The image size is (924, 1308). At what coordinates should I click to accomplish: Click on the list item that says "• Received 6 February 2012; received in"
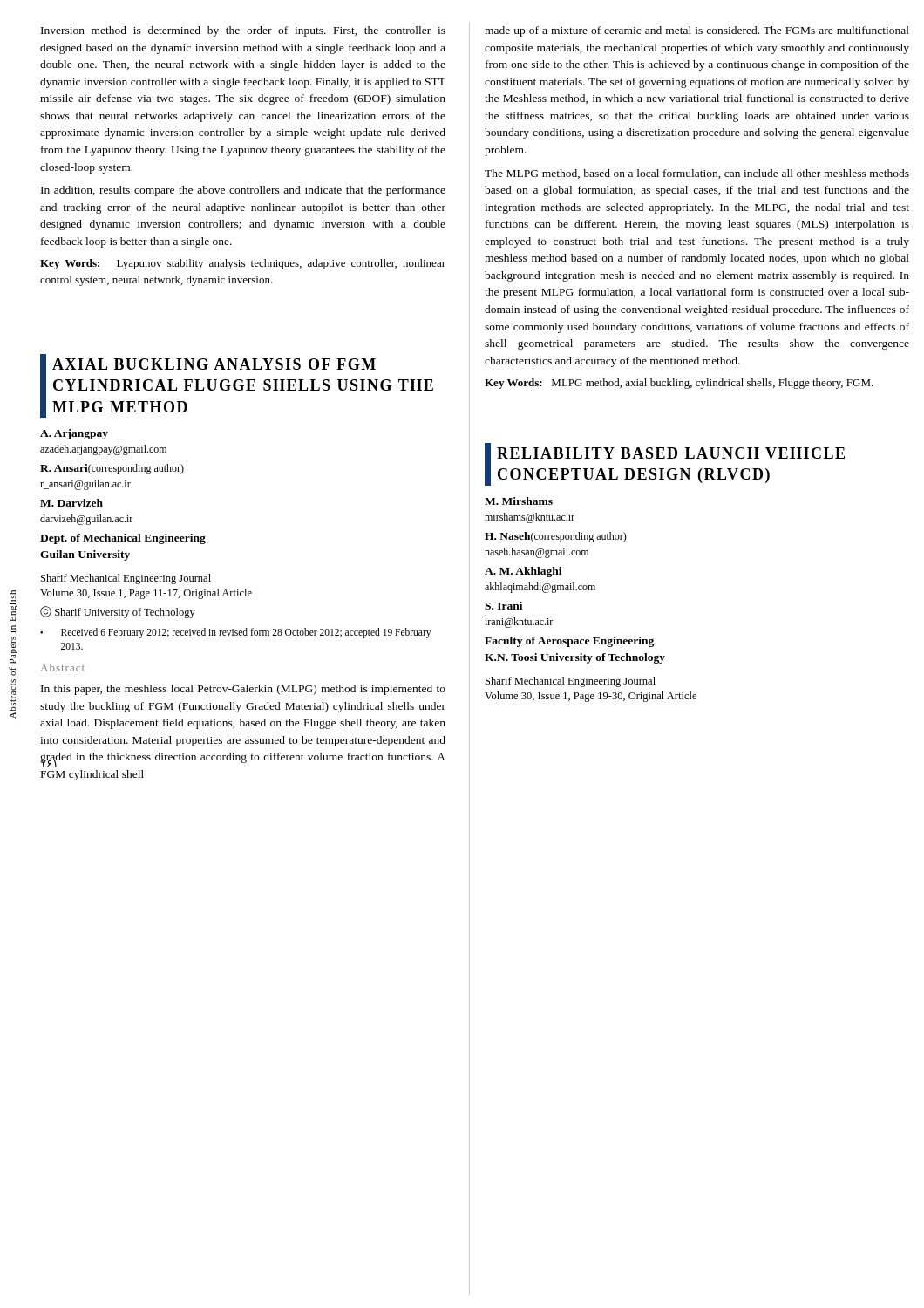[x=243, y=639]
